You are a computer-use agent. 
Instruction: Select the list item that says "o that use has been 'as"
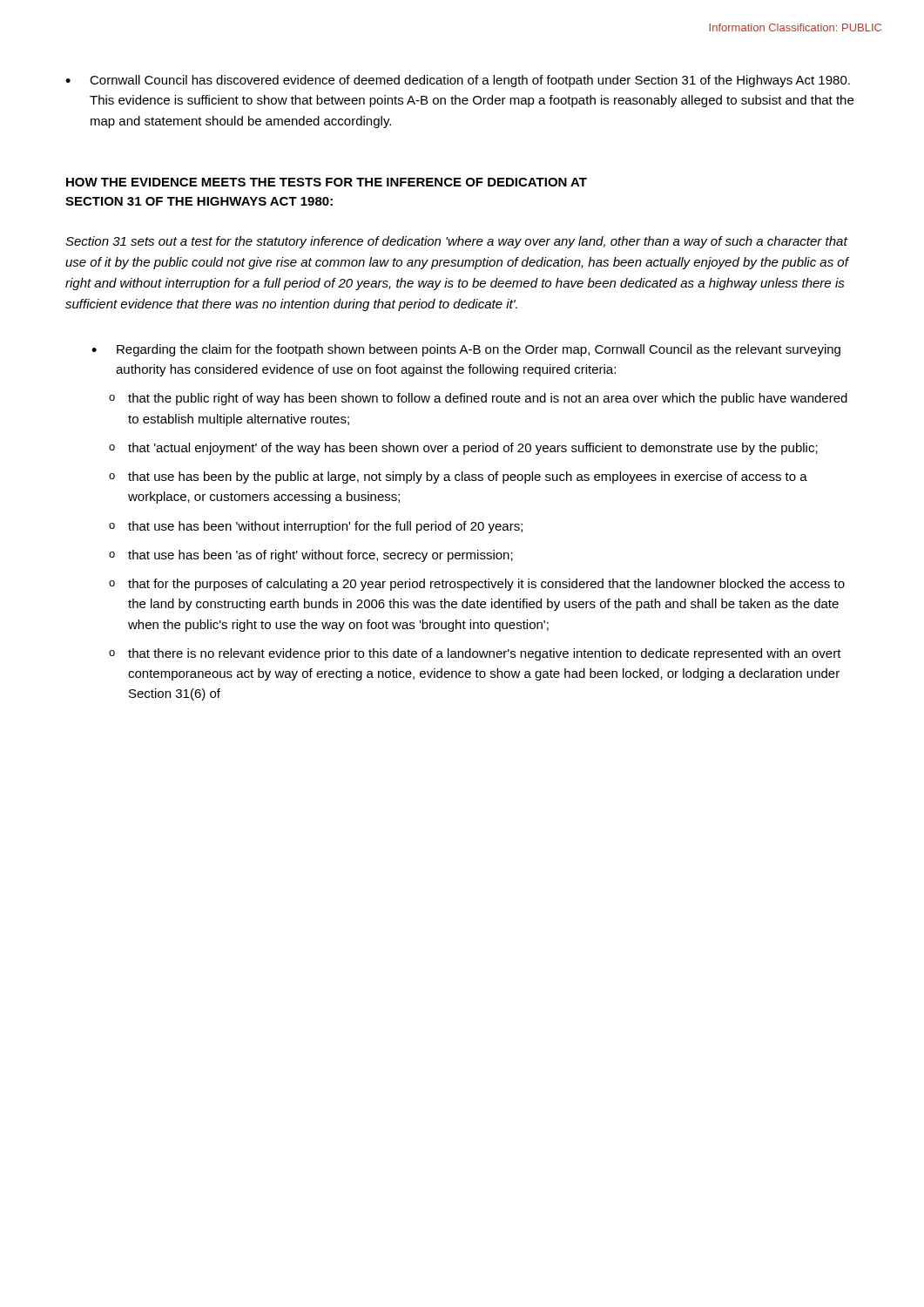311,554
